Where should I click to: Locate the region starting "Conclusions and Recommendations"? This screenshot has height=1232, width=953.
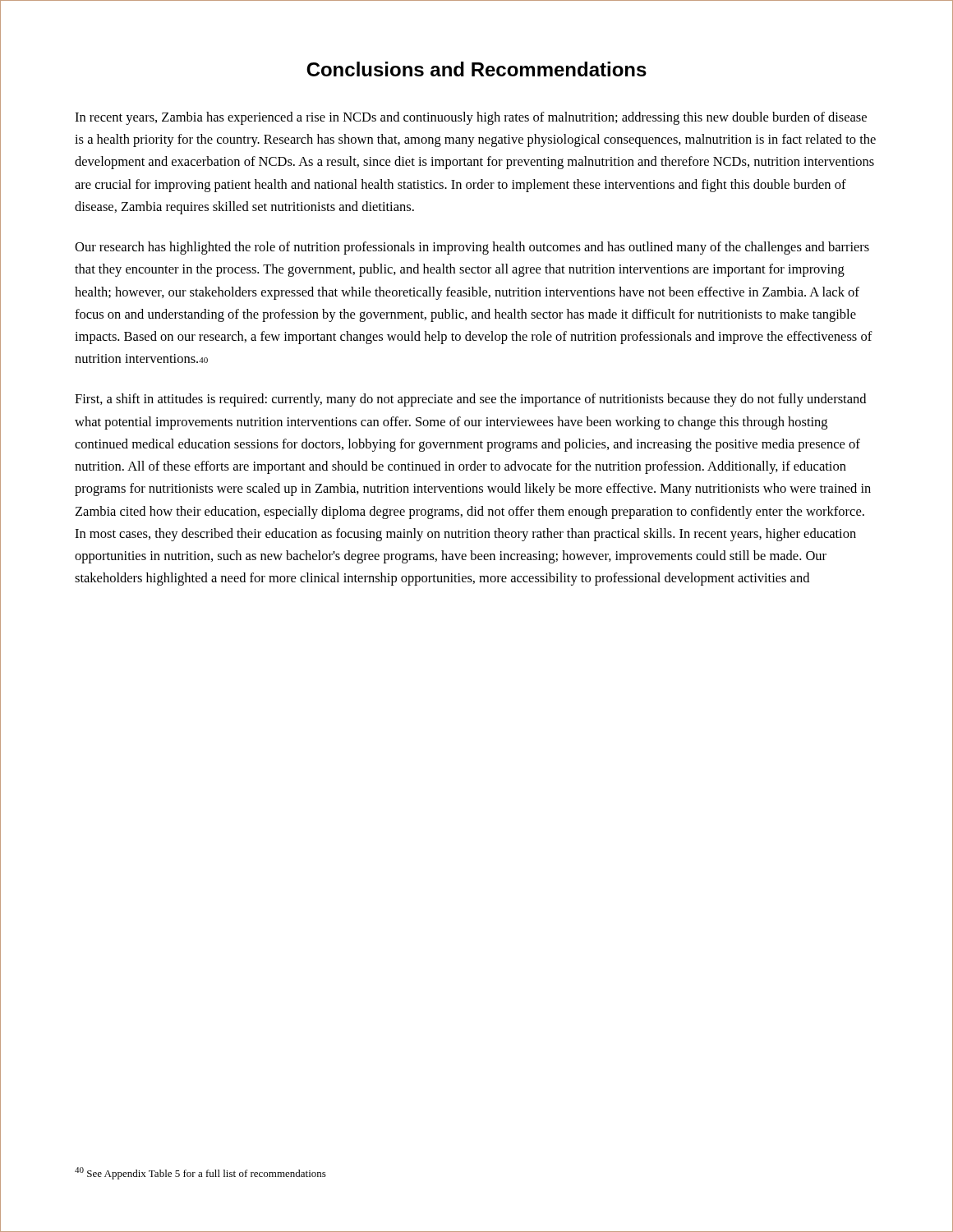(476, 69)
